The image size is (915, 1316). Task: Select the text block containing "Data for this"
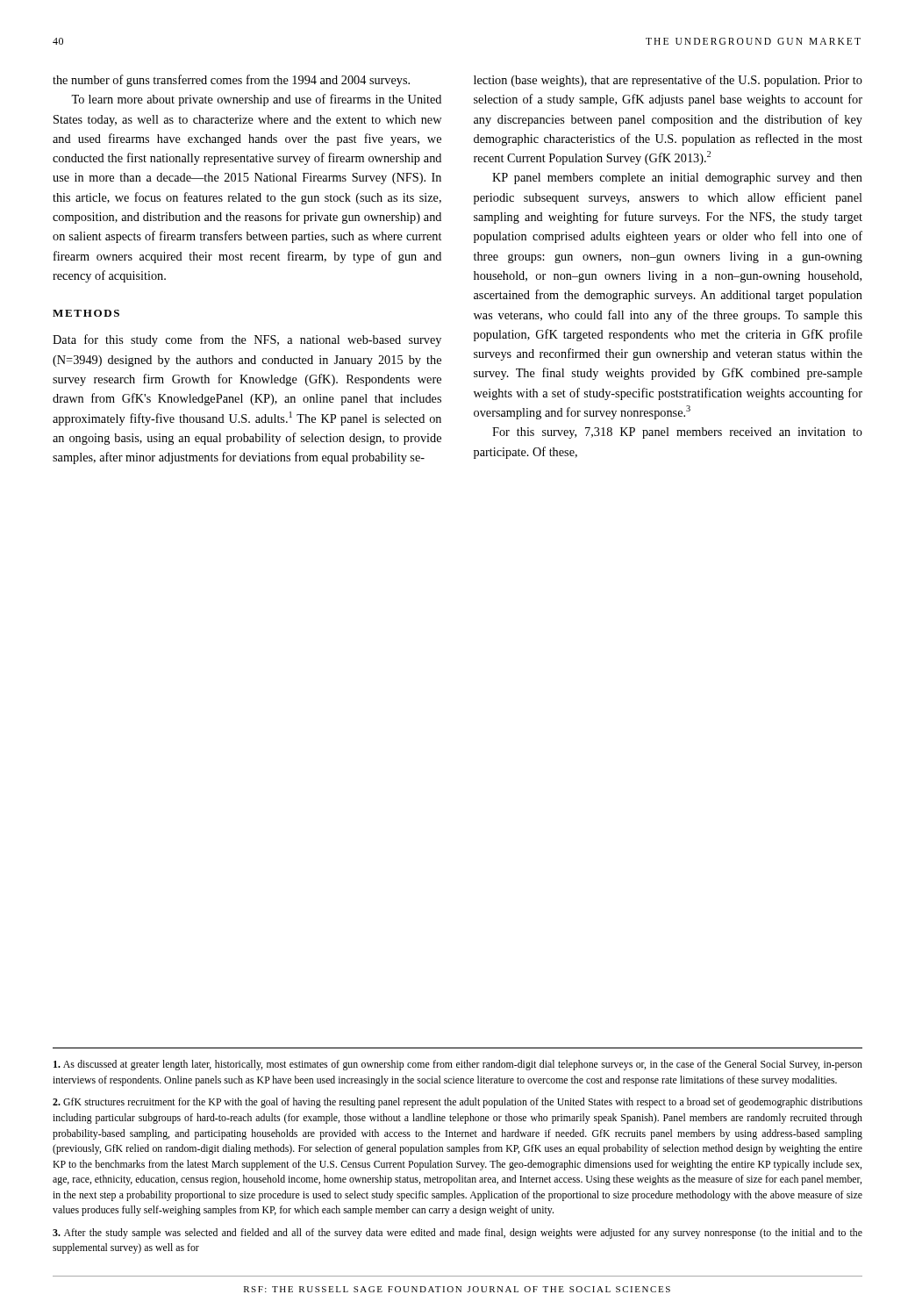pyautogui.click(x=247, y=399)
